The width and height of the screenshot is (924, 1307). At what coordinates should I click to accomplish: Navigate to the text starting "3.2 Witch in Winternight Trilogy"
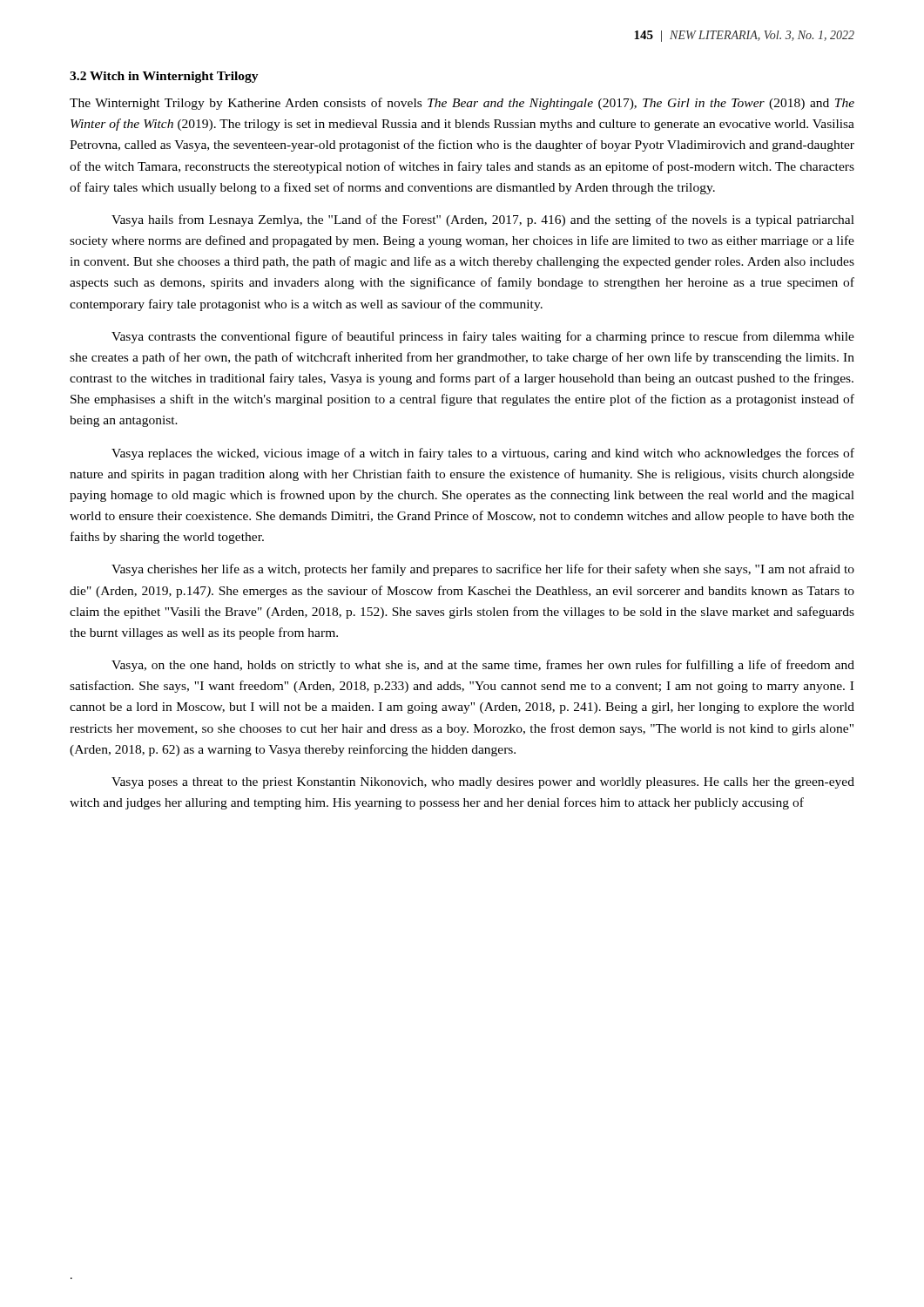point(164,75)
